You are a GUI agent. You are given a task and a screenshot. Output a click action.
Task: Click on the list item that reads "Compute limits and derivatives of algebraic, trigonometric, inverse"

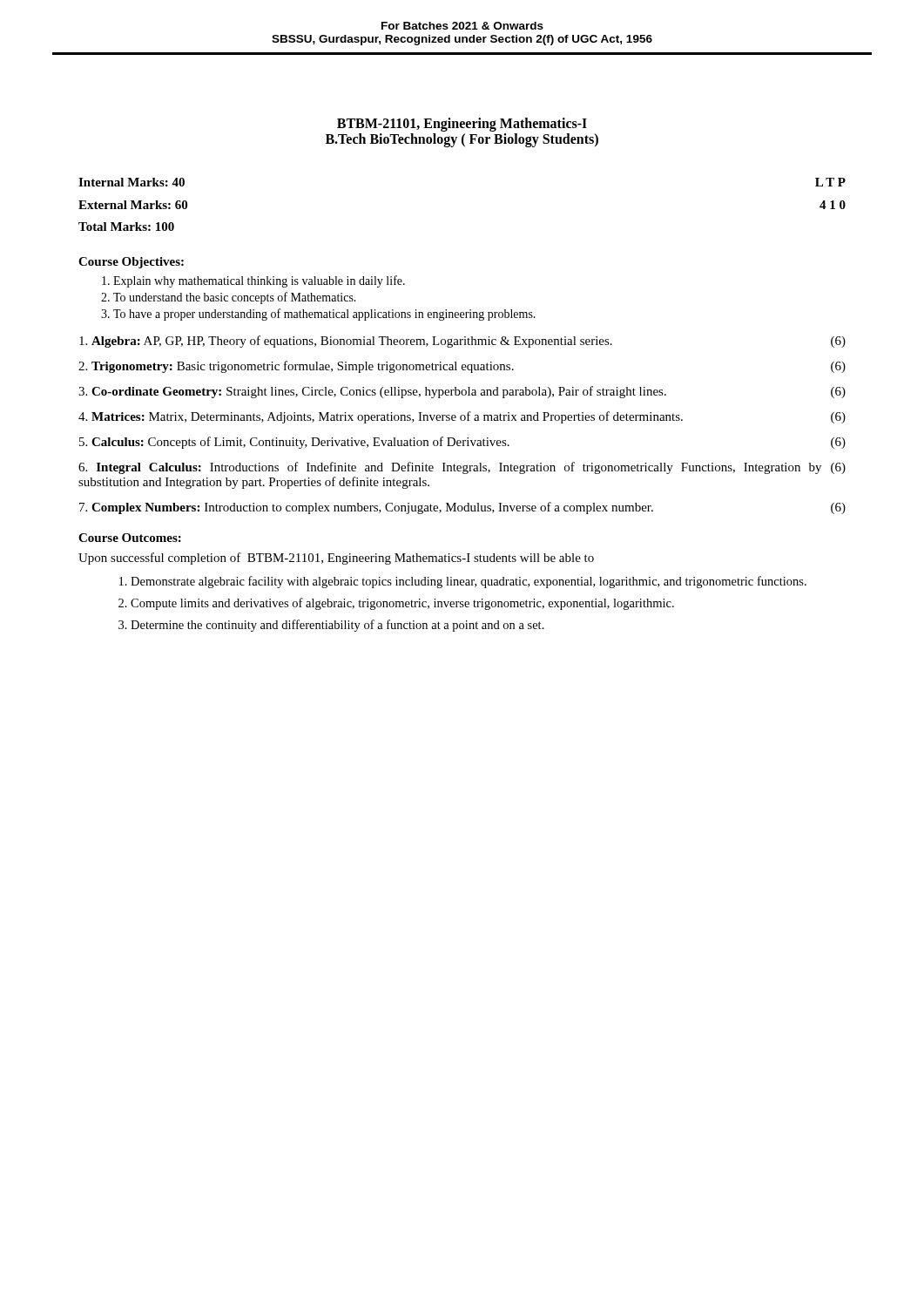pyautogui.click(x=403, y=603)
